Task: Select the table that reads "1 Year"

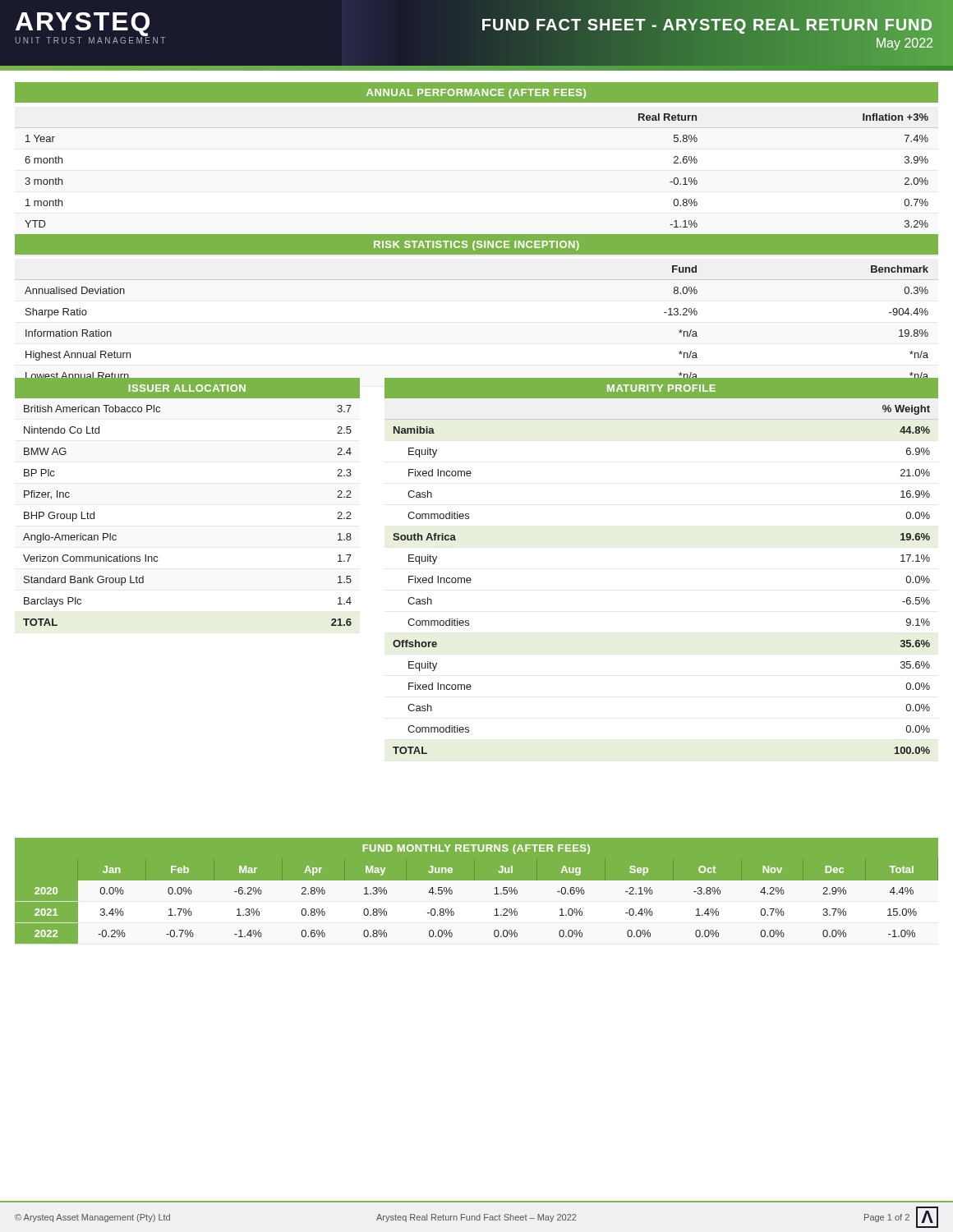Action: click(476, 182)
